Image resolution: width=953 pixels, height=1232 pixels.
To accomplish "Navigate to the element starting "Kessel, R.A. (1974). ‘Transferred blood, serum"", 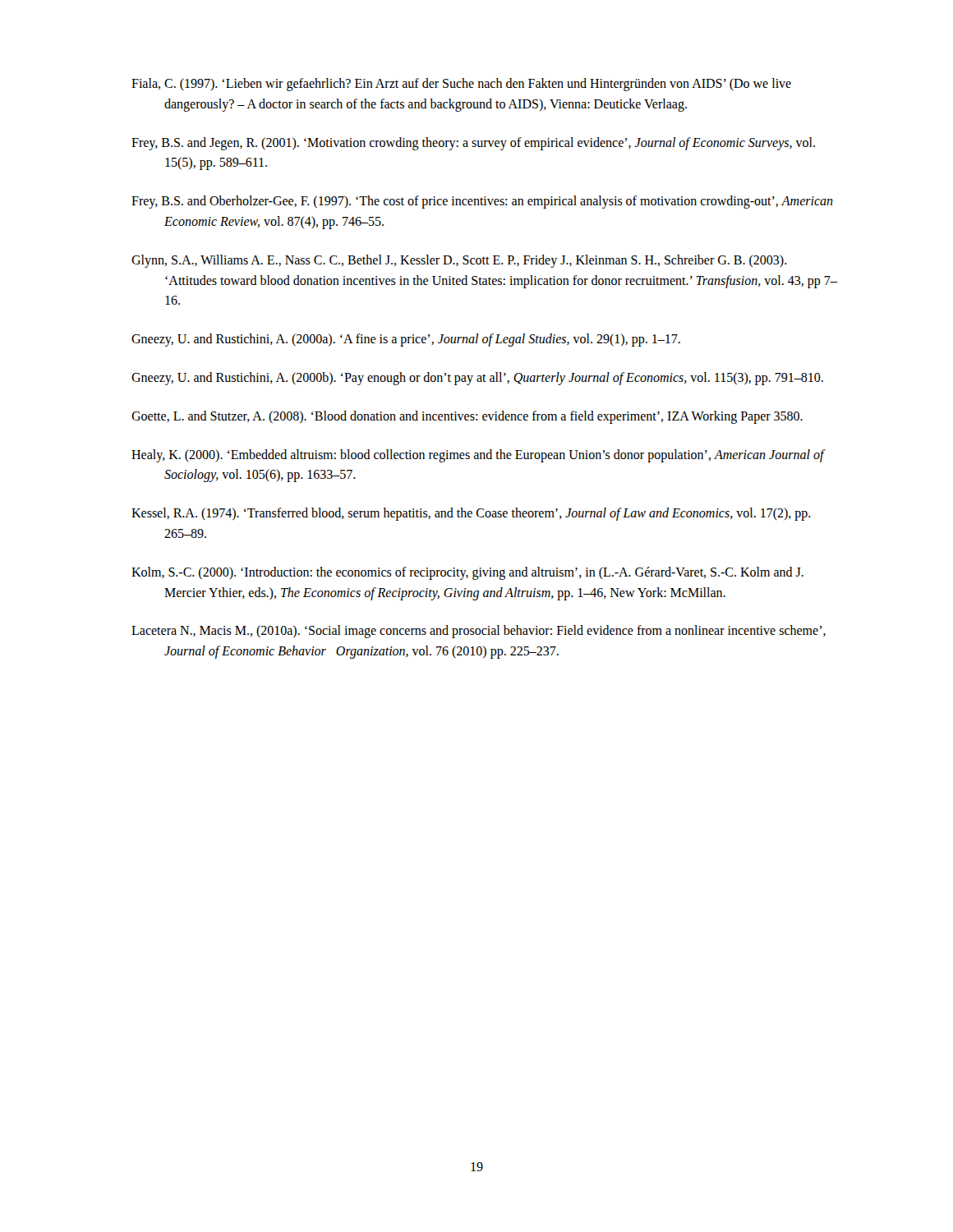I will tap(471, 523).
